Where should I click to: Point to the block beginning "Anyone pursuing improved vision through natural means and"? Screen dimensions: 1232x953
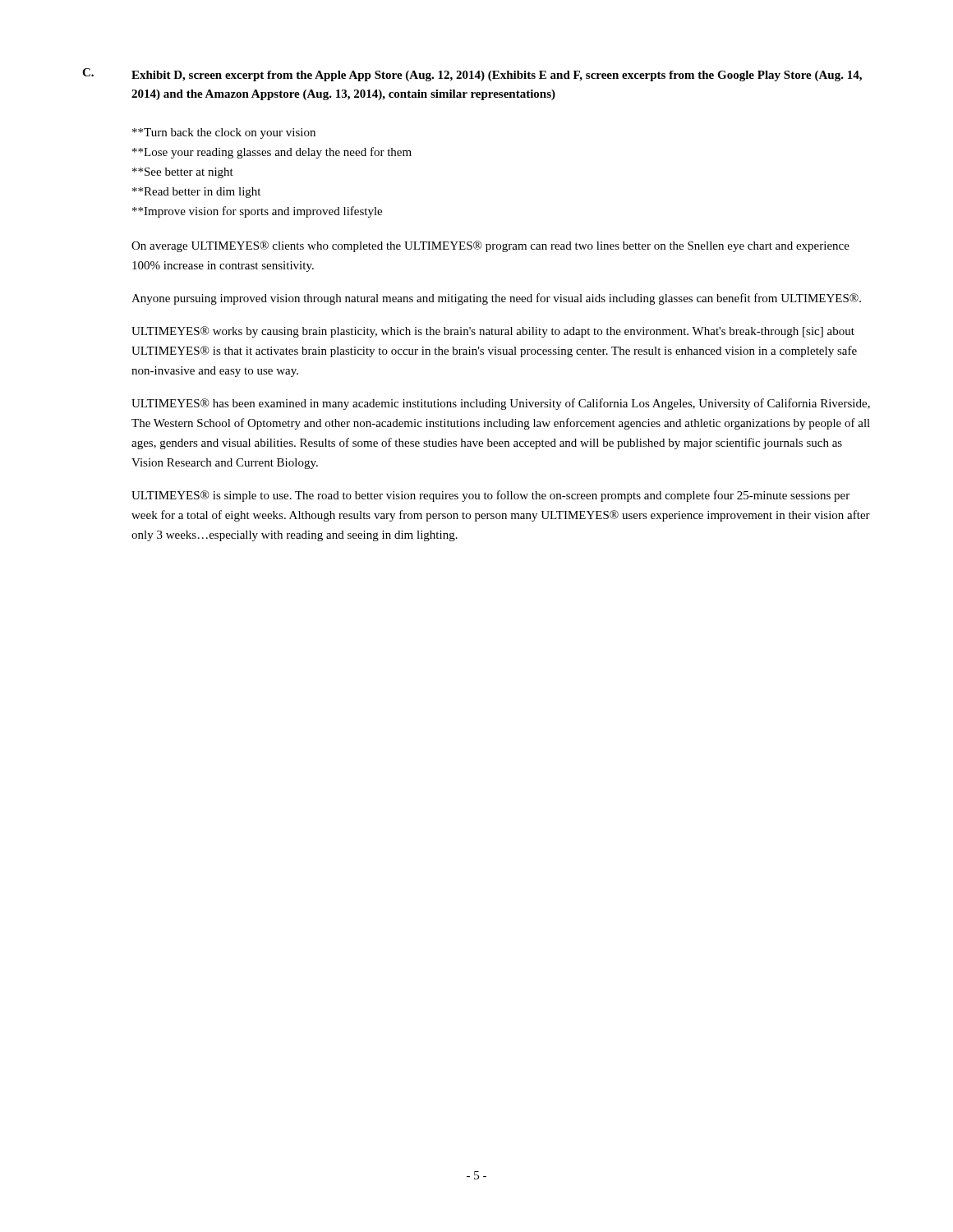pyautogui.click(x=497, y=298)
